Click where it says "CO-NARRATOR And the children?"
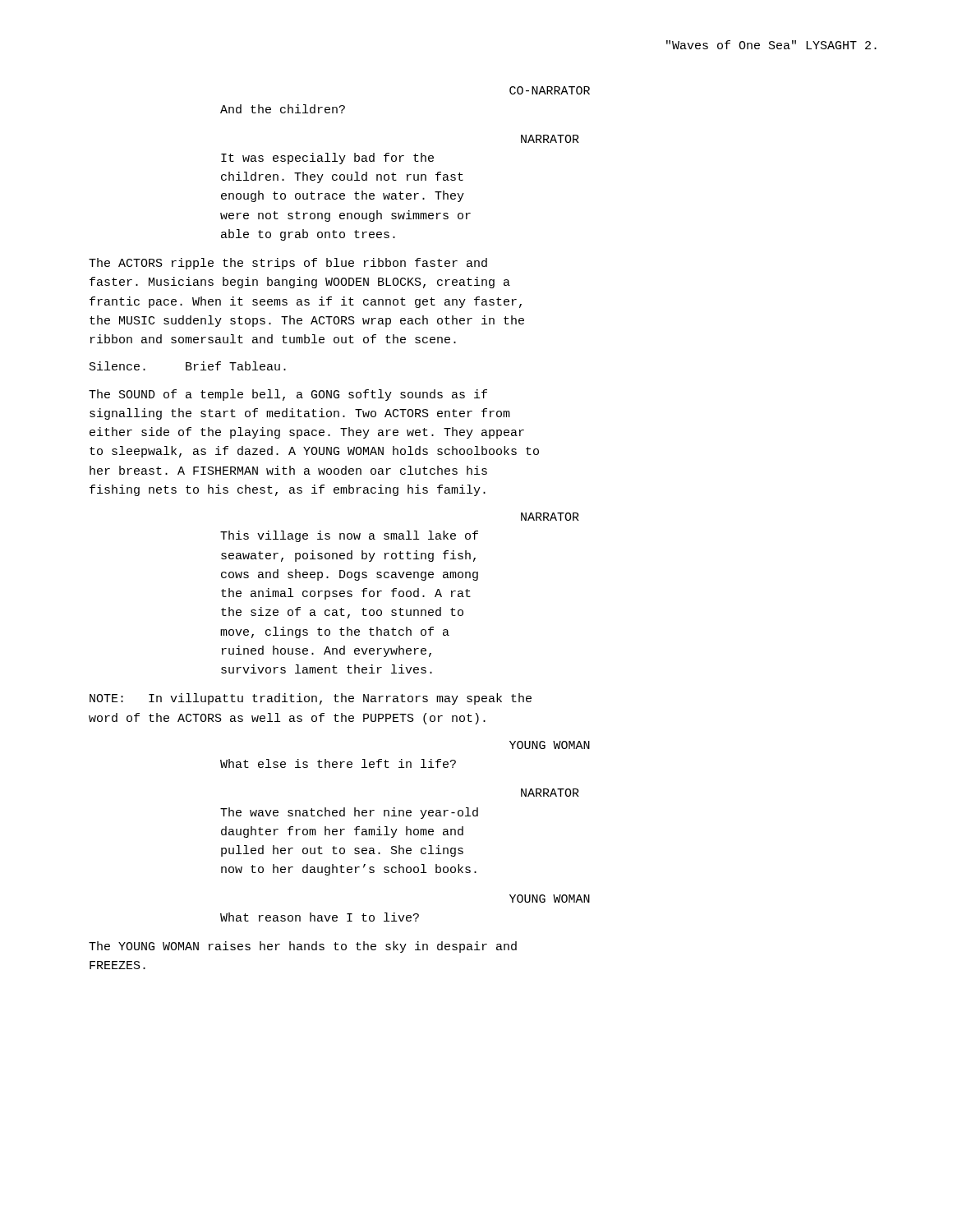The width and height of the screenshot is (953, 1232). point(550,101)
